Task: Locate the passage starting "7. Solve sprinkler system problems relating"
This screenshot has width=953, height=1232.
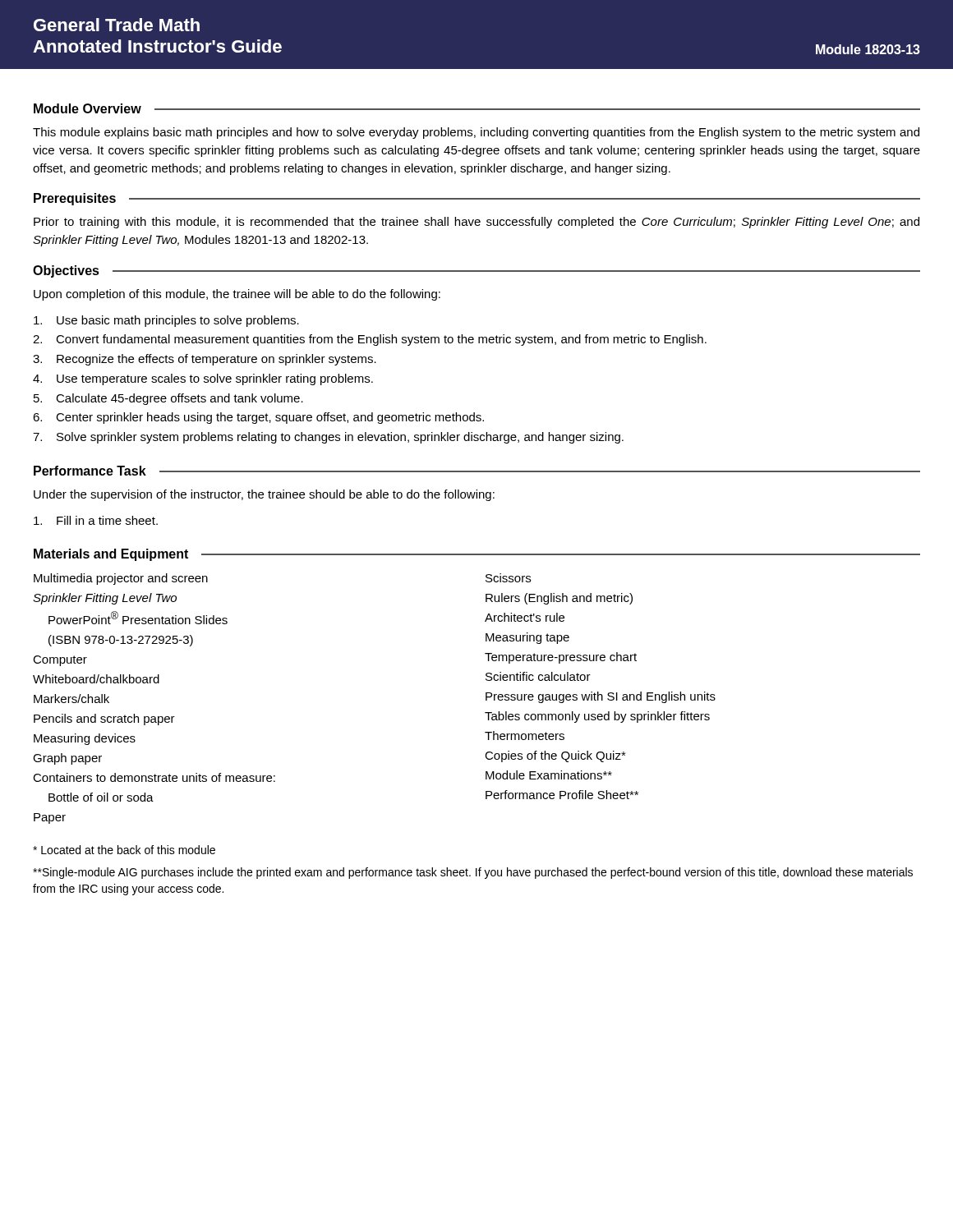Action: (476, 437)
